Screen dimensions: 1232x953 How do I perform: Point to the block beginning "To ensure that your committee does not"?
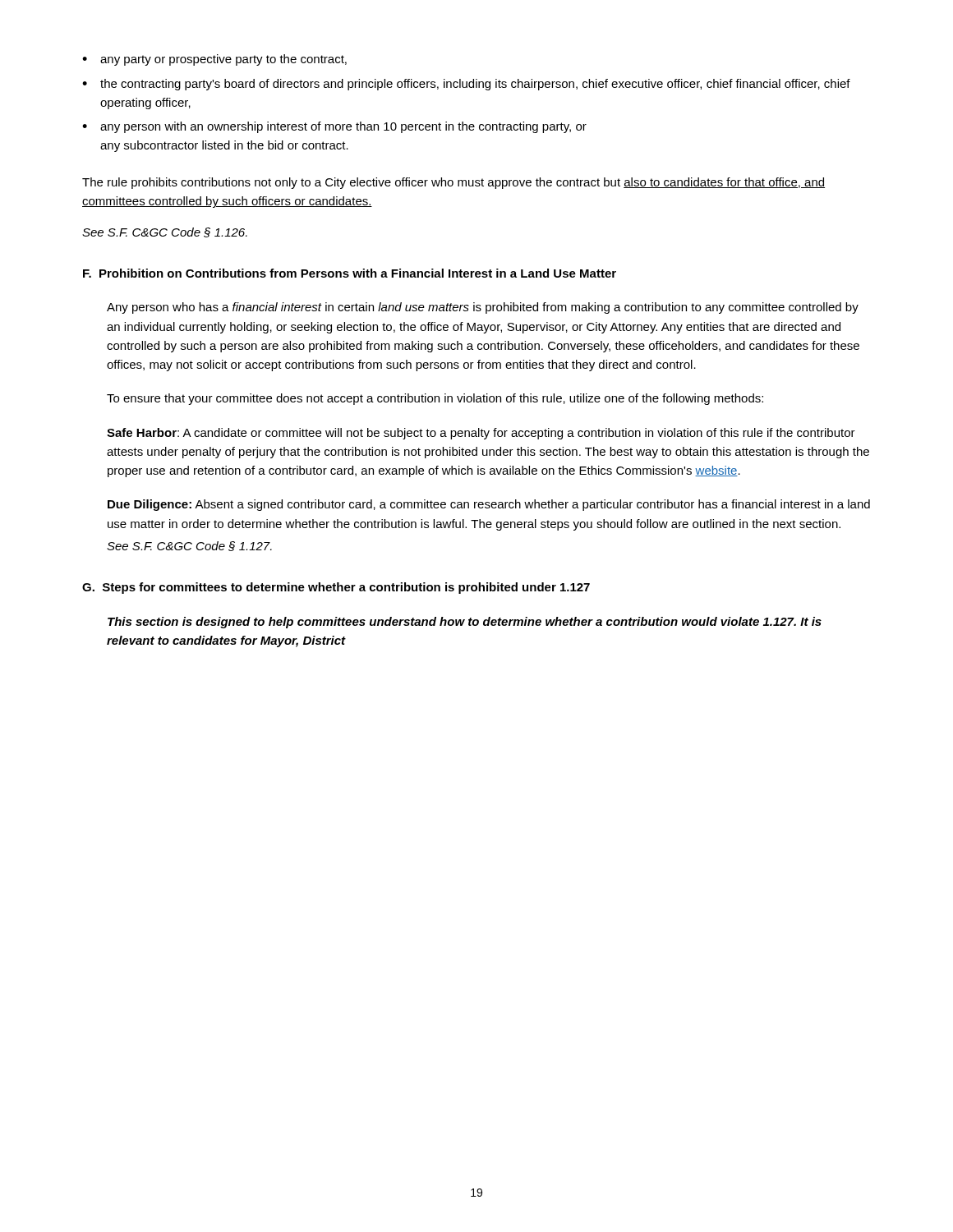coord(436,398)
